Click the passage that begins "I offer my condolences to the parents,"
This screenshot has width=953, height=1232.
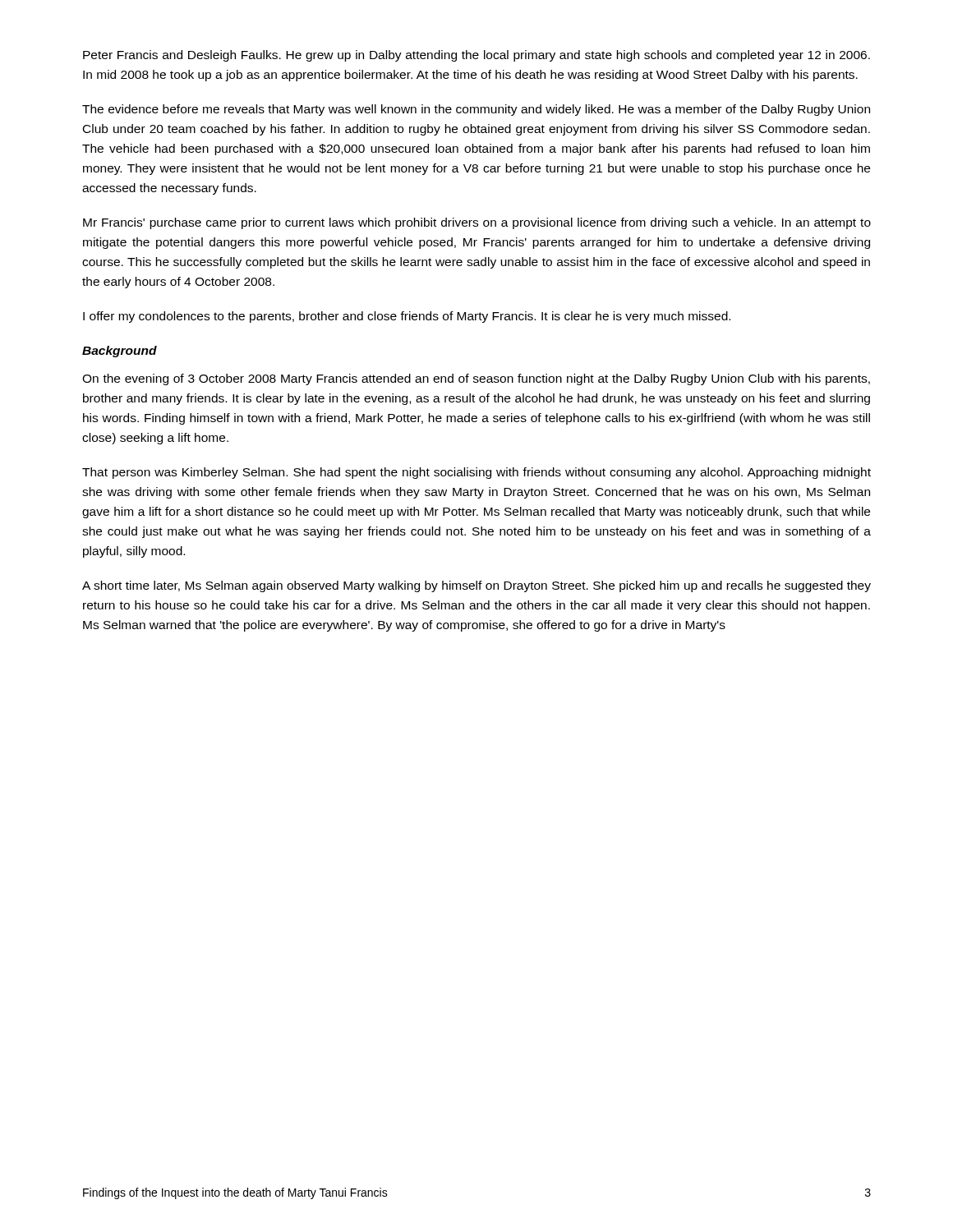point(476,316)
